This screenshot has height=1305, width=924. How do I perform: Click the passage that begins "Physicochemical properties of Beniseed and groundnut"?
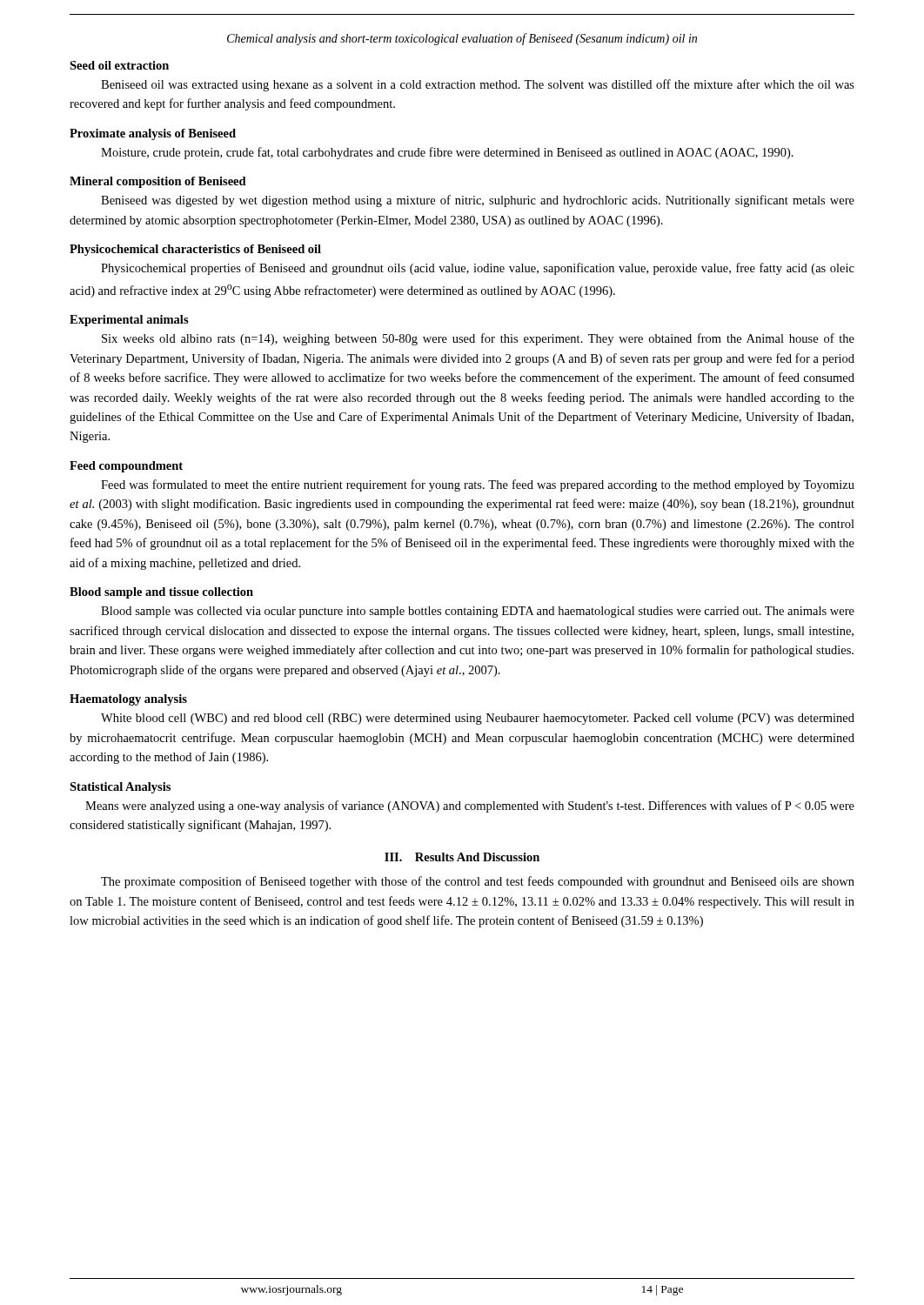pos(462,279)
